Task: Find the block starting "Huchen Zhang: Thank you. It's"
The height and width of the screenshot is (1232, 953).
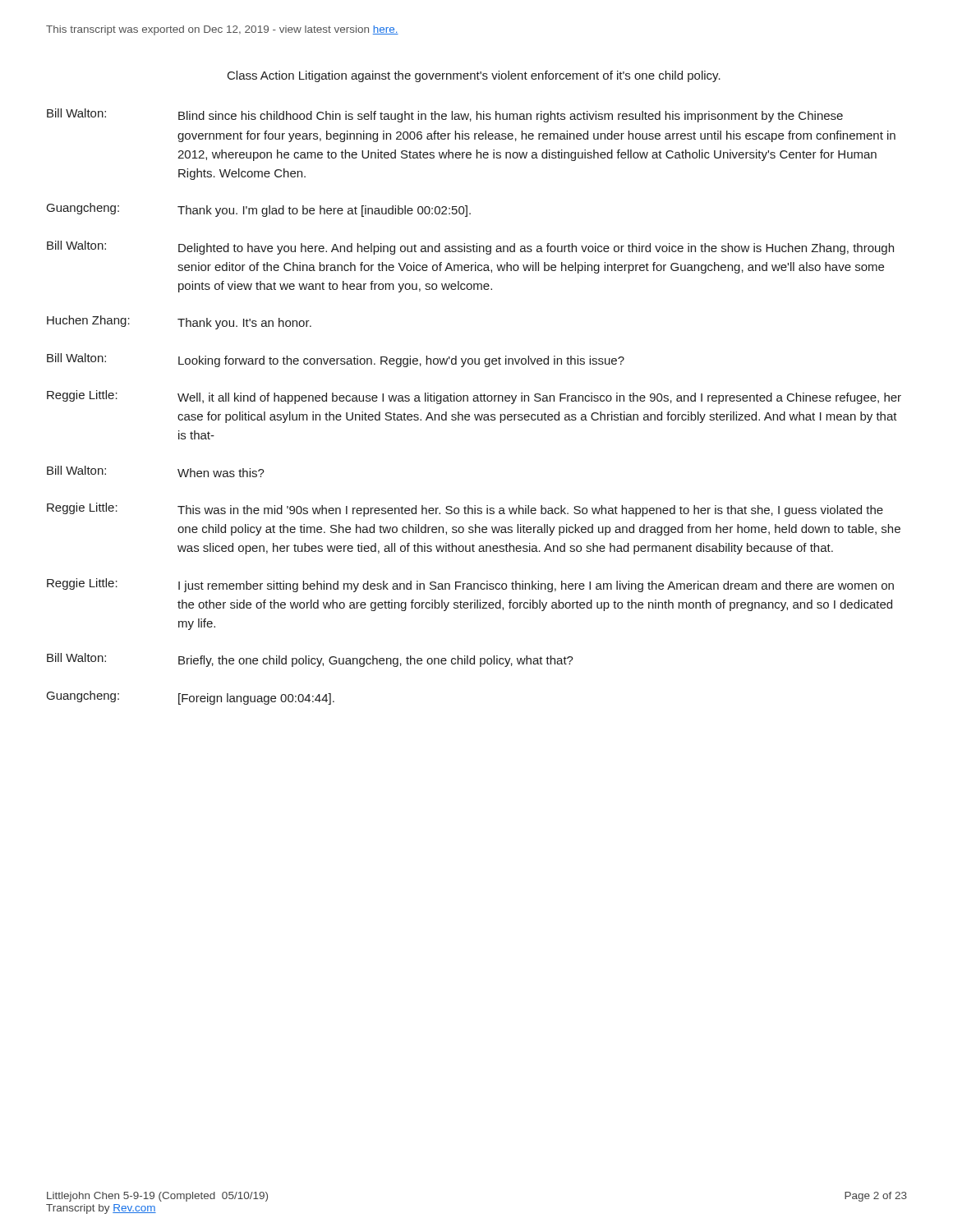Action: (179, 322)
